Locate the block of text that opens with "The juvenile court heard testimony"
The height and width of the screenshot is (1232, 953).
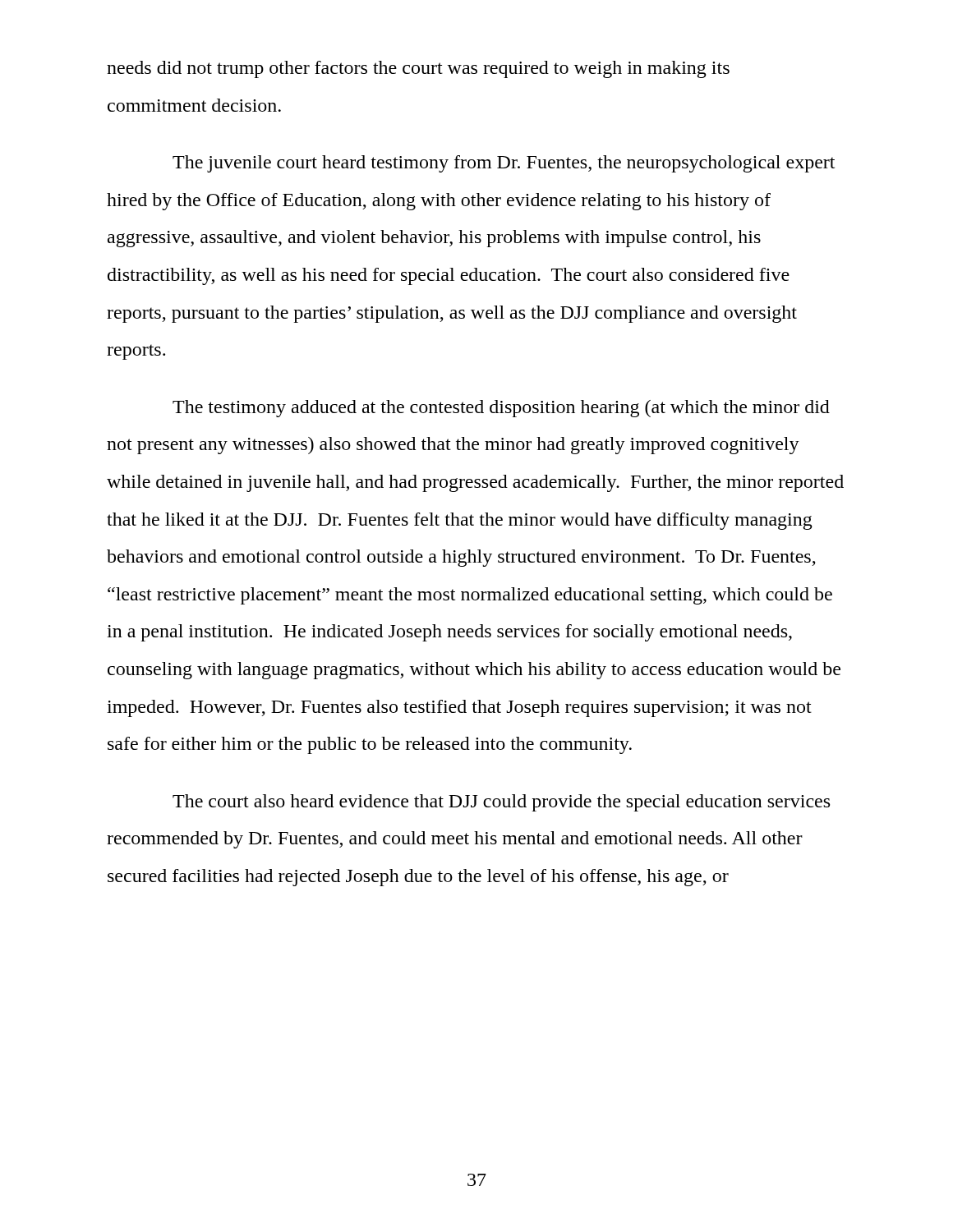click(x=504, y=164)
